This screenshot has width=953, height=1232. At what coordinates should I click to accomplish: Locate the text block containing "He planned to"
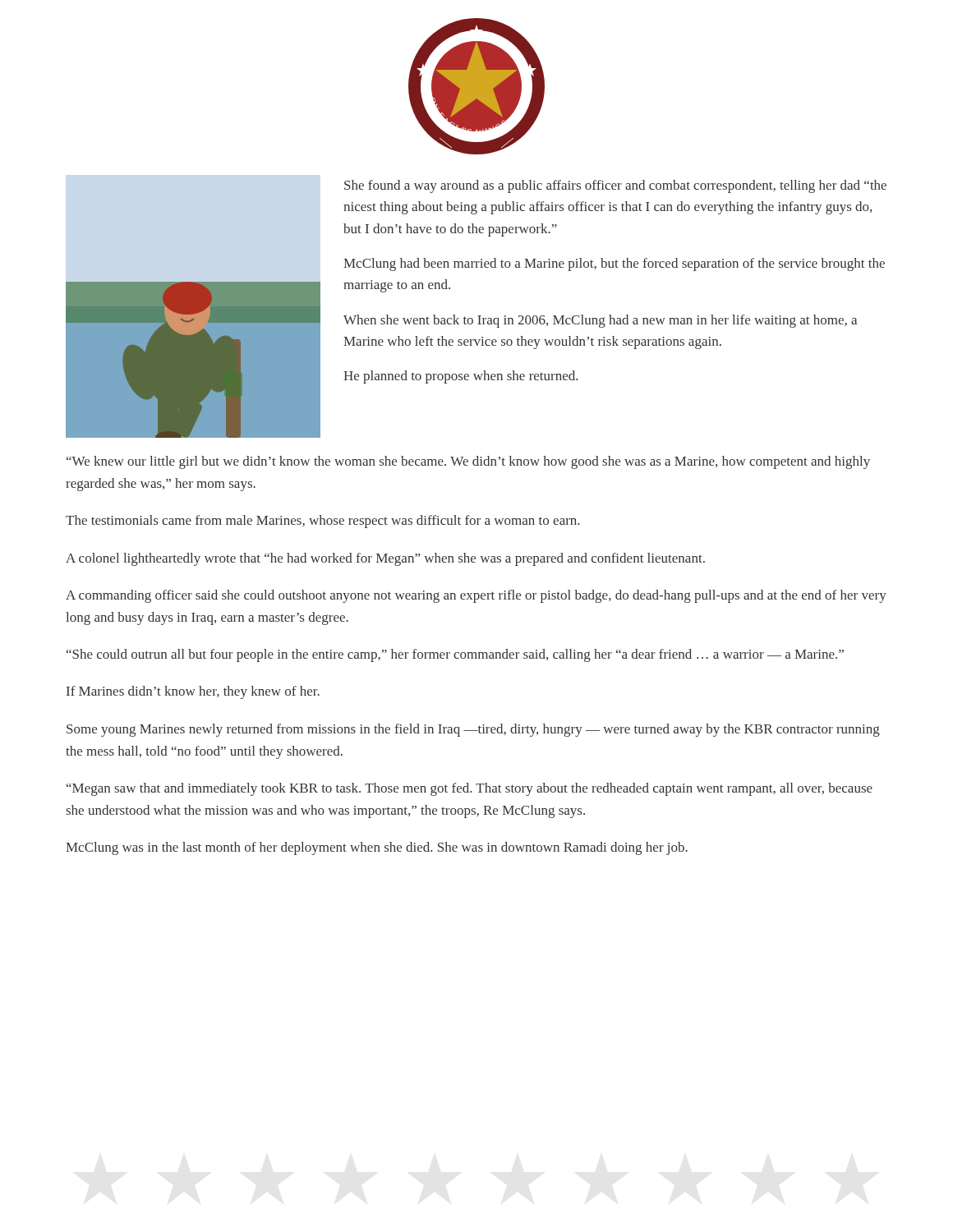460,377
